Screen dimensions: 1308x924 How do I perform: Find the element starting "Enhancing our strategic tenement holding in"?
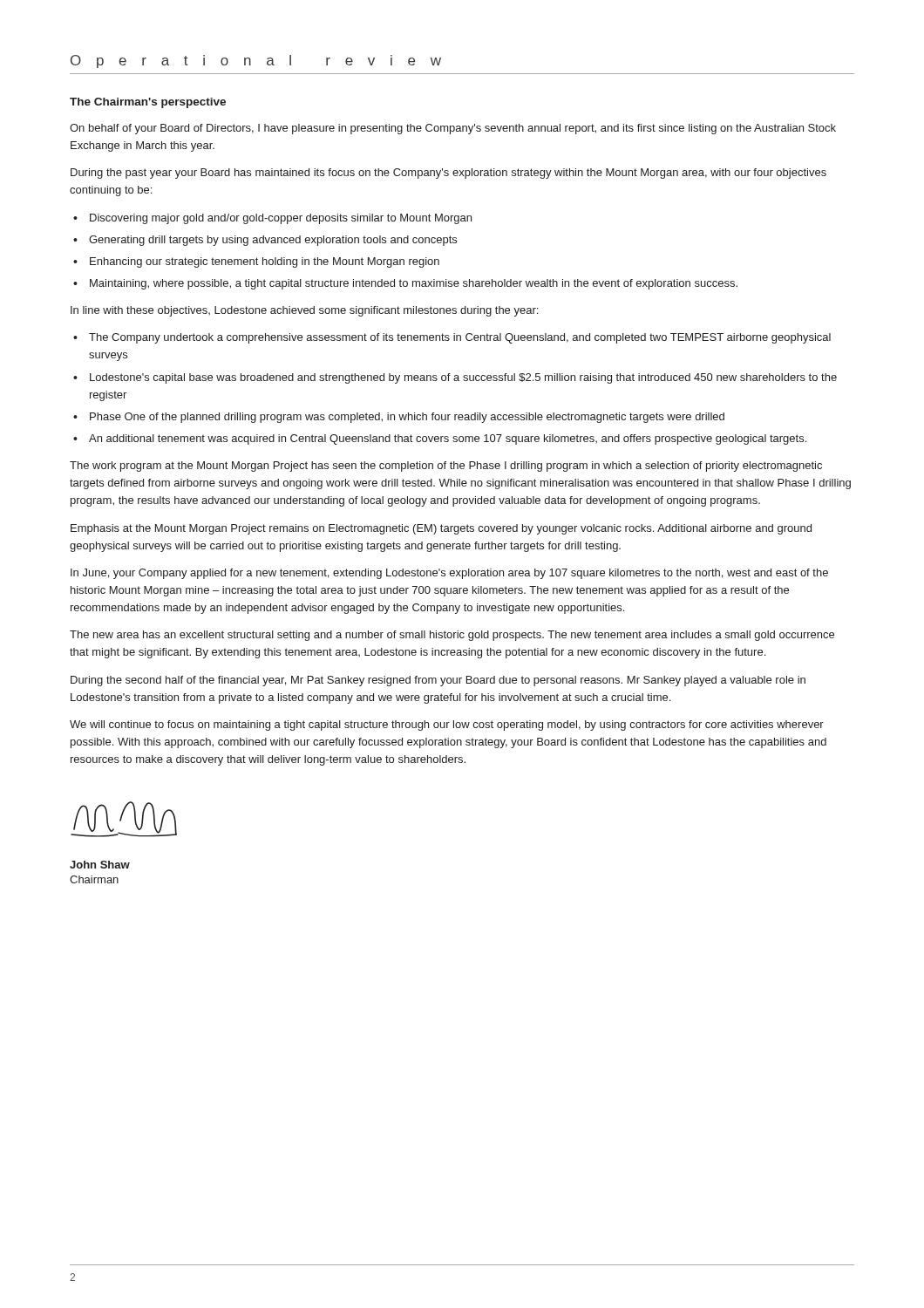click(x=264, y=261)
